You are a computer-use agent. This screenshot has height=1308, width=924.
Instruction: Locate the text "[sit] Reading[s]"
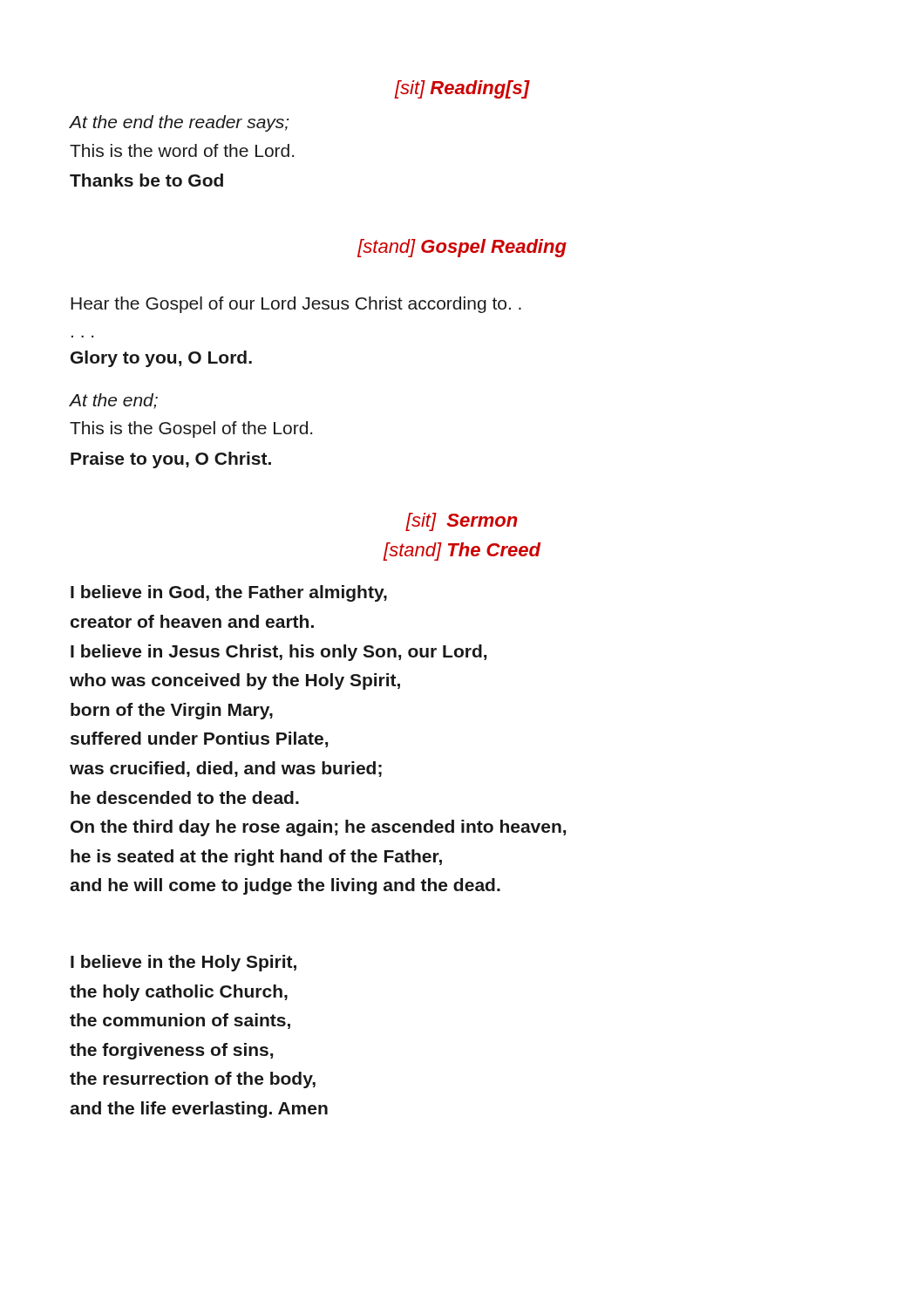[462, 88]
